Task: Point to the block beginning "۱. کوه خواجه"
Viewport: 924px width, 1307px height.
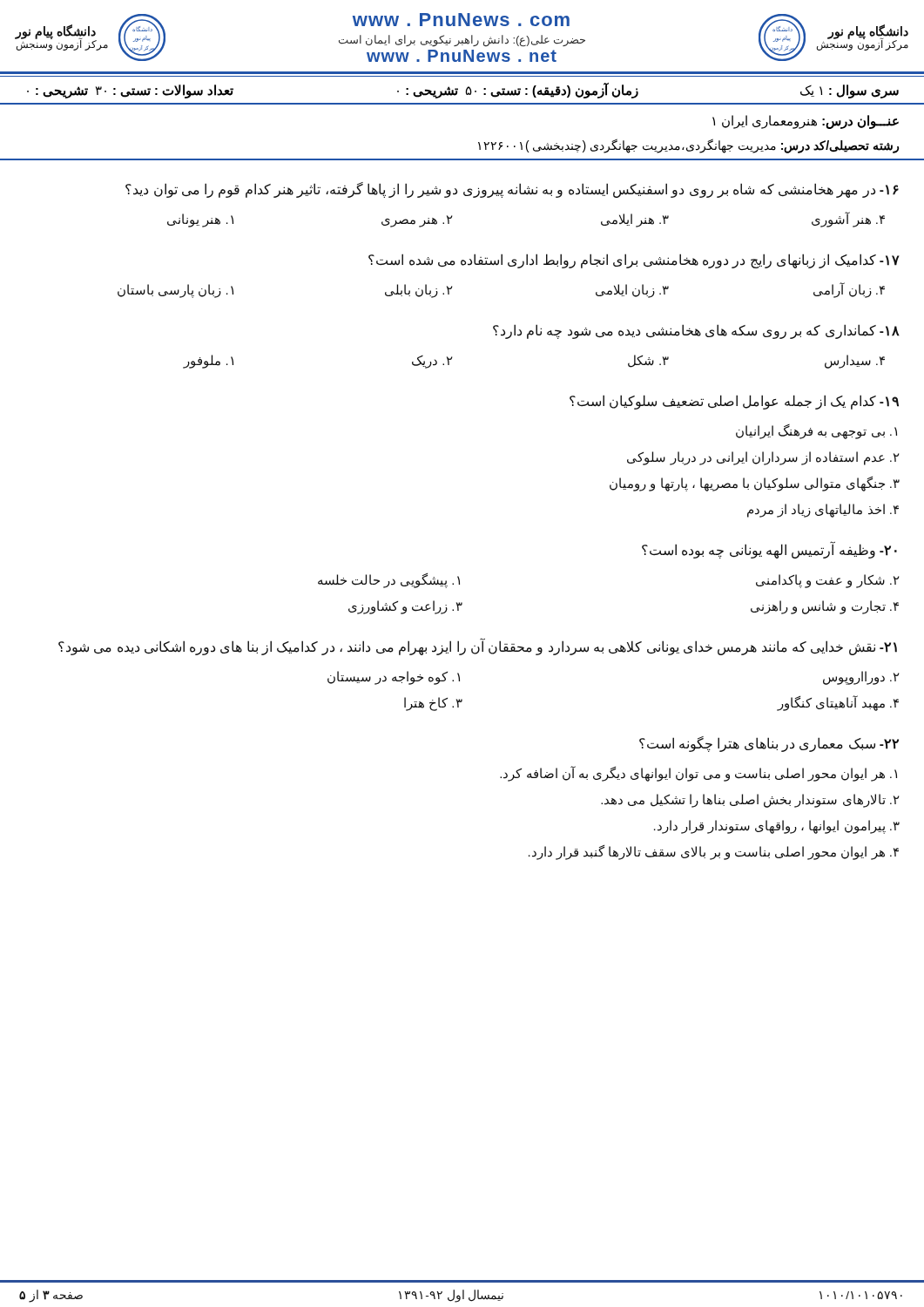Action: pyautogui.click(x=394, y=677)
